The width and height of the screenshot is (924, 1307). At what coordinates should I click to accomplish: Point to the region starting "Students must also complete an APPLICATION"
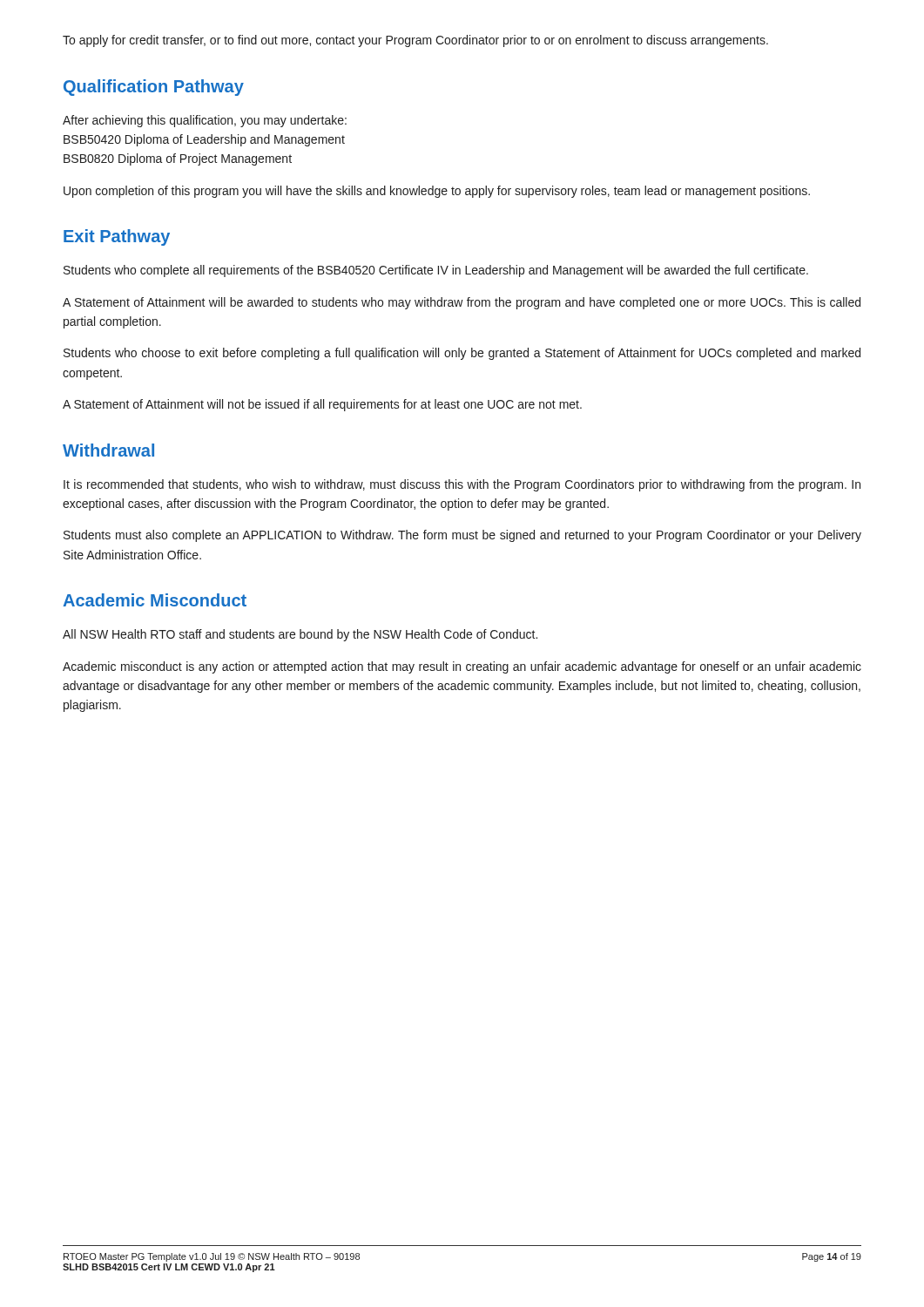coord(462,545)
